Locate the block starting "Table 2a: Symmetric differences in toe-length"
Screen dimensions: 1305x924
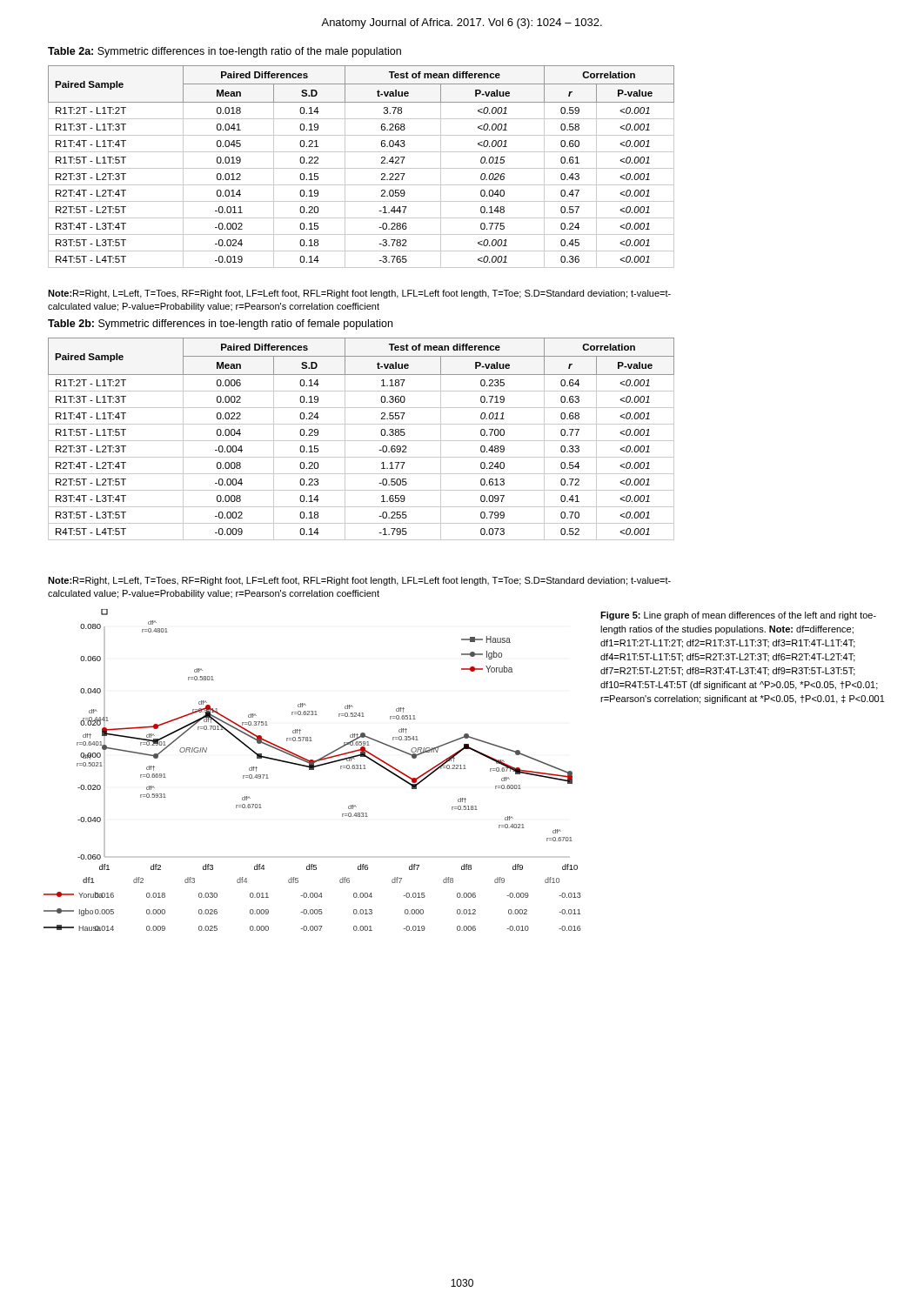click(x=225, y=51)
